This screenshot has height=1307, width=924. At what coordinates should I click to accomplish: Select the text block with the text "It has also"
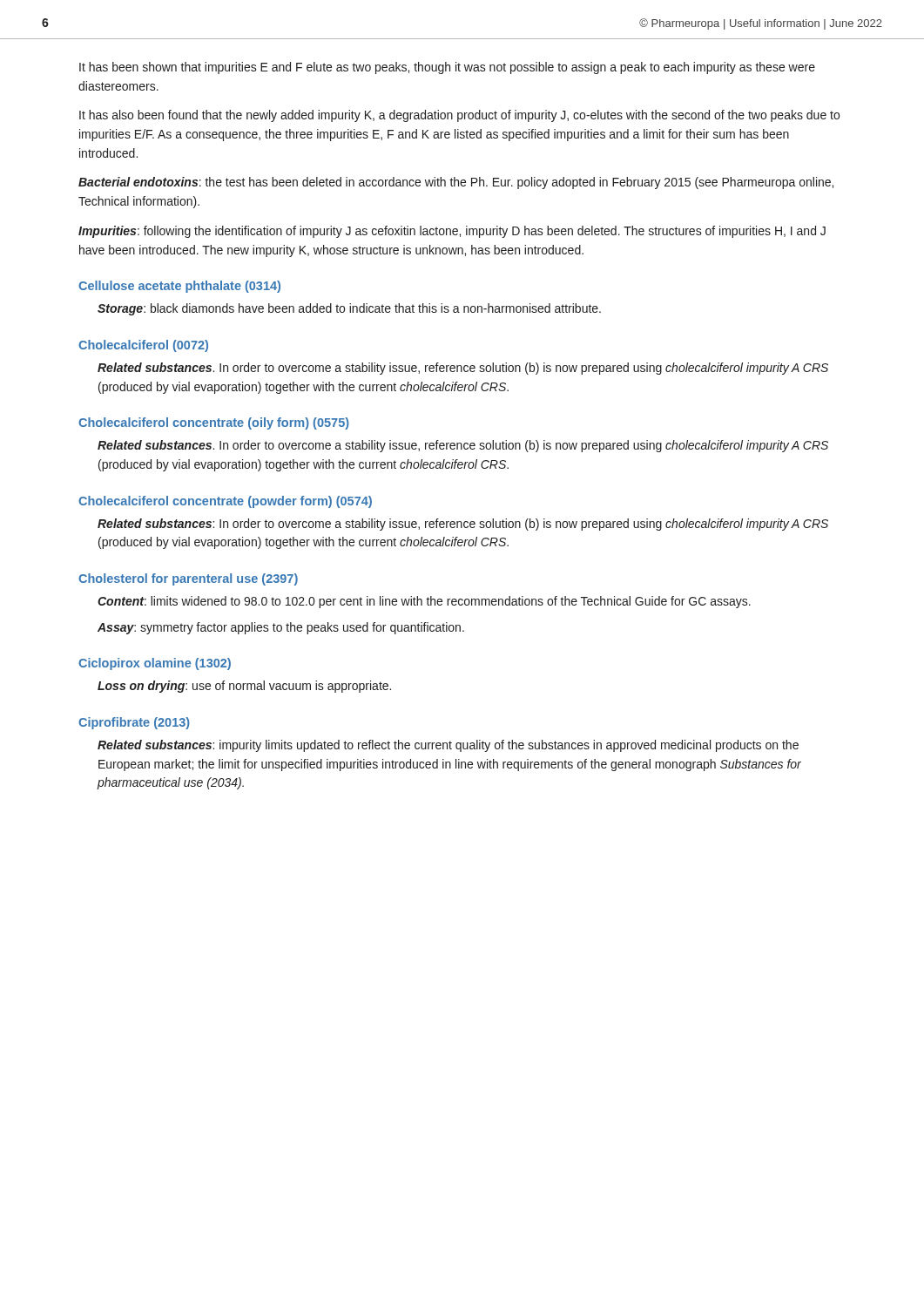pos(459,134)
